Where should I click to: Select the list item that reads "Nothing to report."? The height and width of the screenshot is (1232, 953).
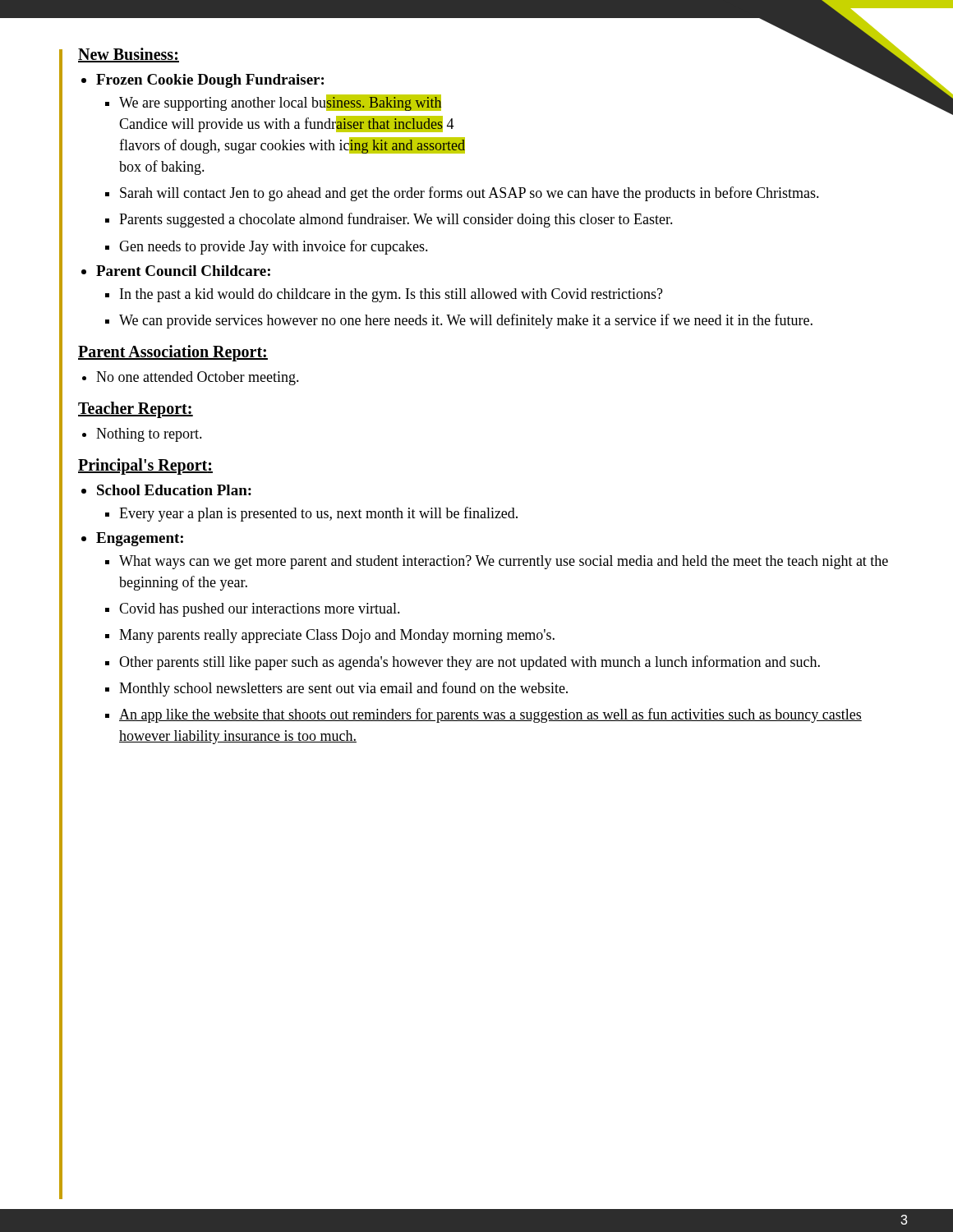point(149,434)
